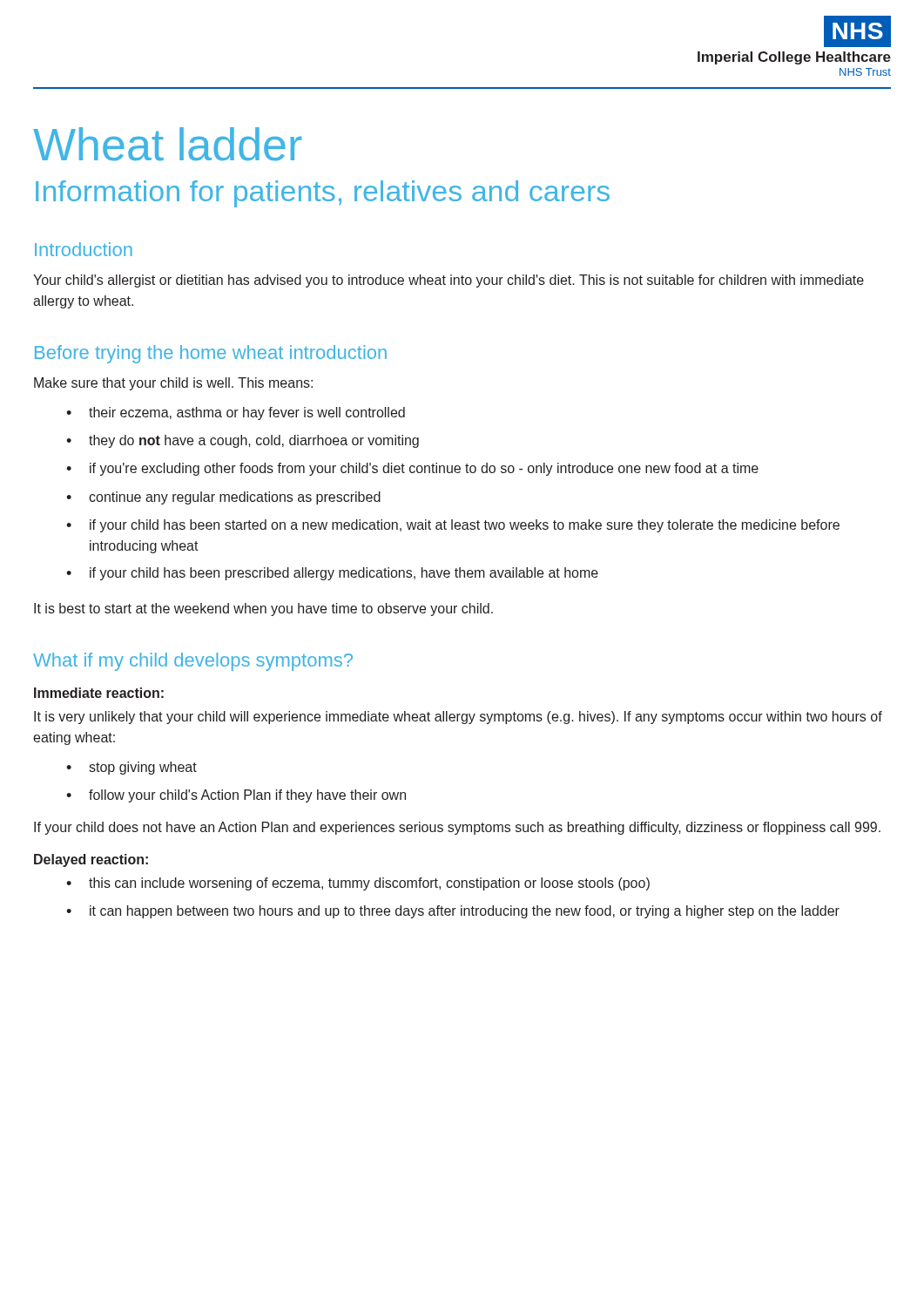Viewport: 924px width, 1307px height.
Task: Point to the text starting "Make sure that your child"
Action: coord(174,383)
